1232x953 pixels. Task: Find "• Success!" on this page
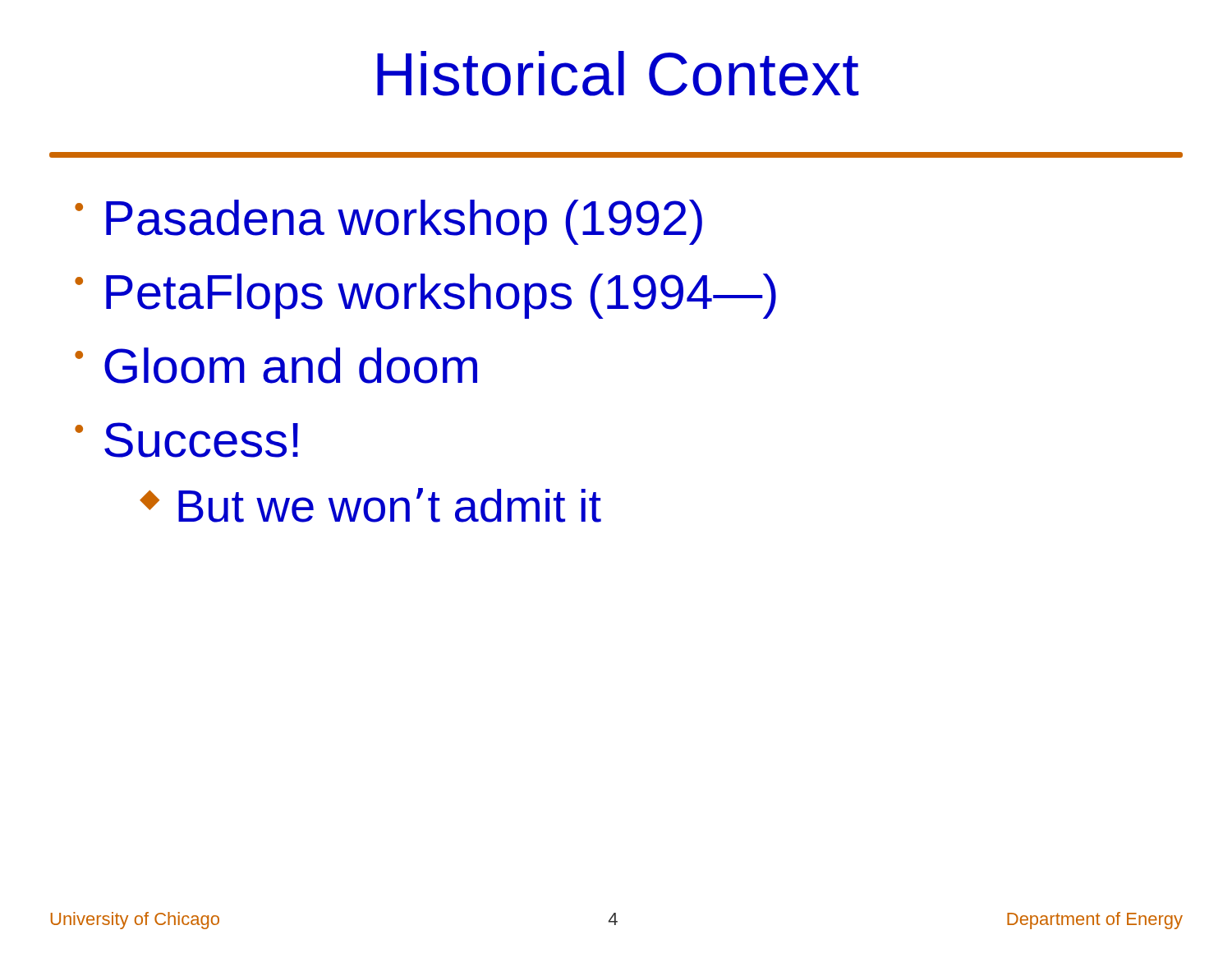[188, 440]
